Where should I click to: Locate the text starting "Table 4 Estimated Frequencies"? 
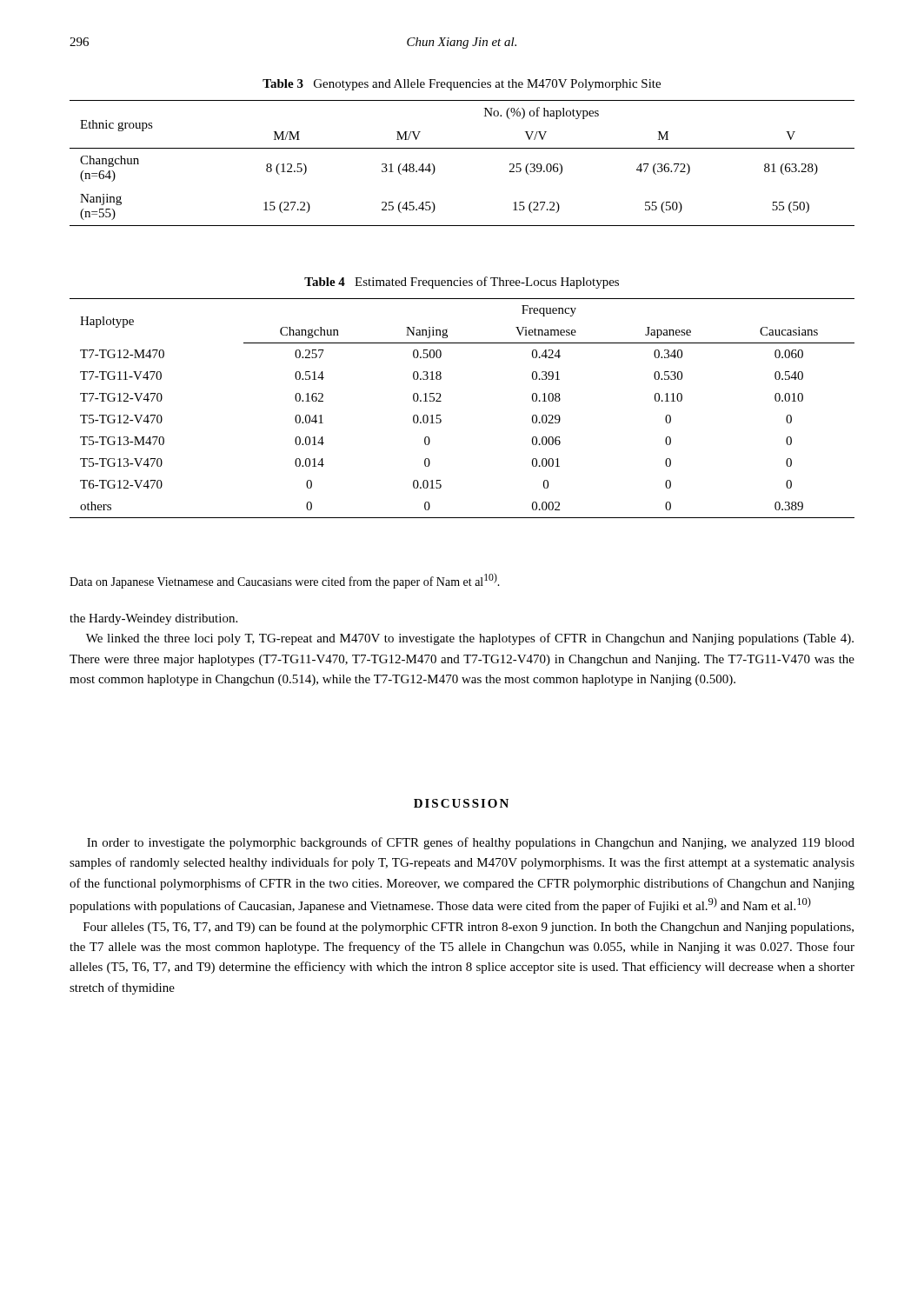462,282
